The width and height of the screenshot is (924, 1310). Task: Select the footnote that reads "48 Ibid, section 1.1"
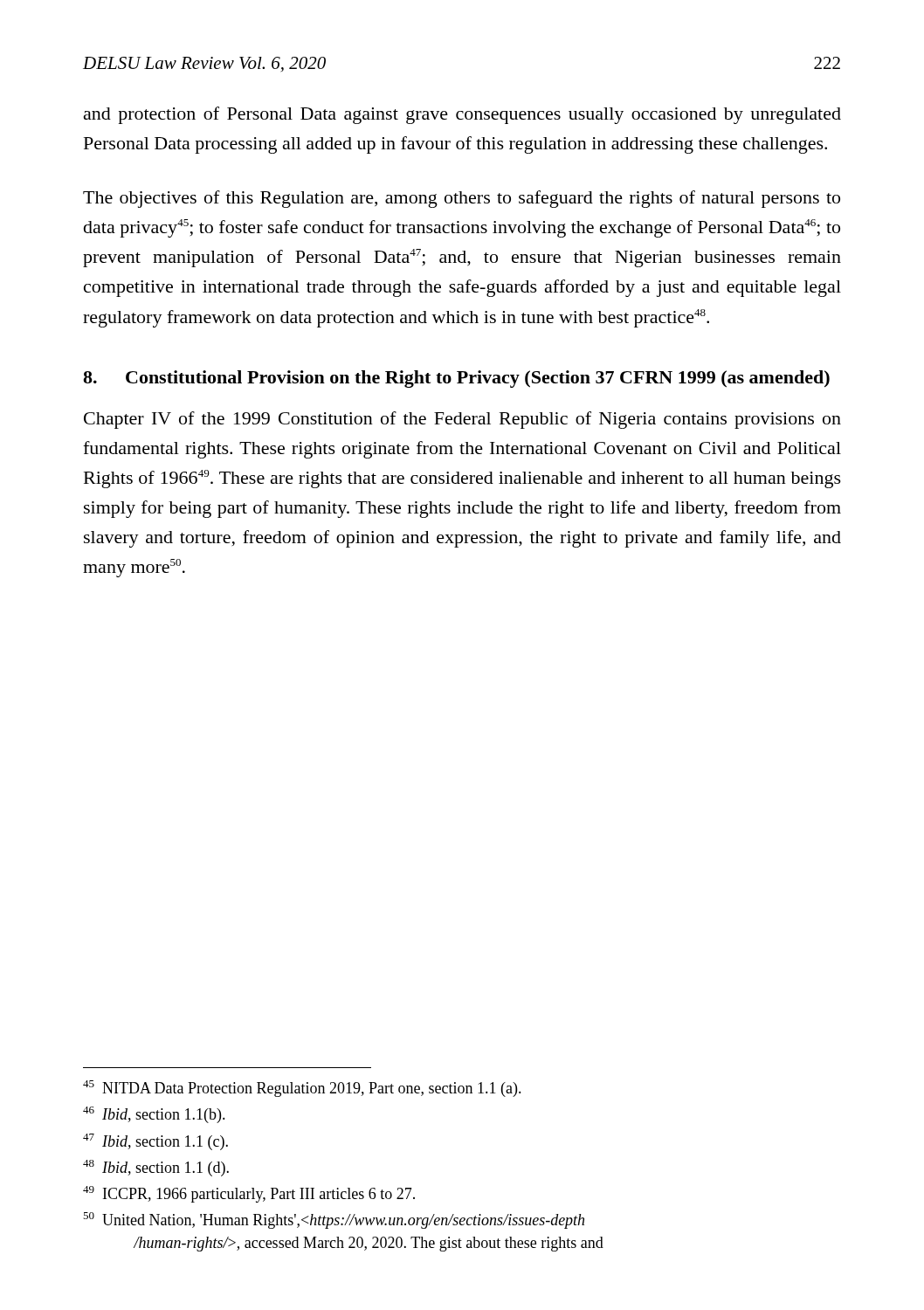[x=156, y=1166]
